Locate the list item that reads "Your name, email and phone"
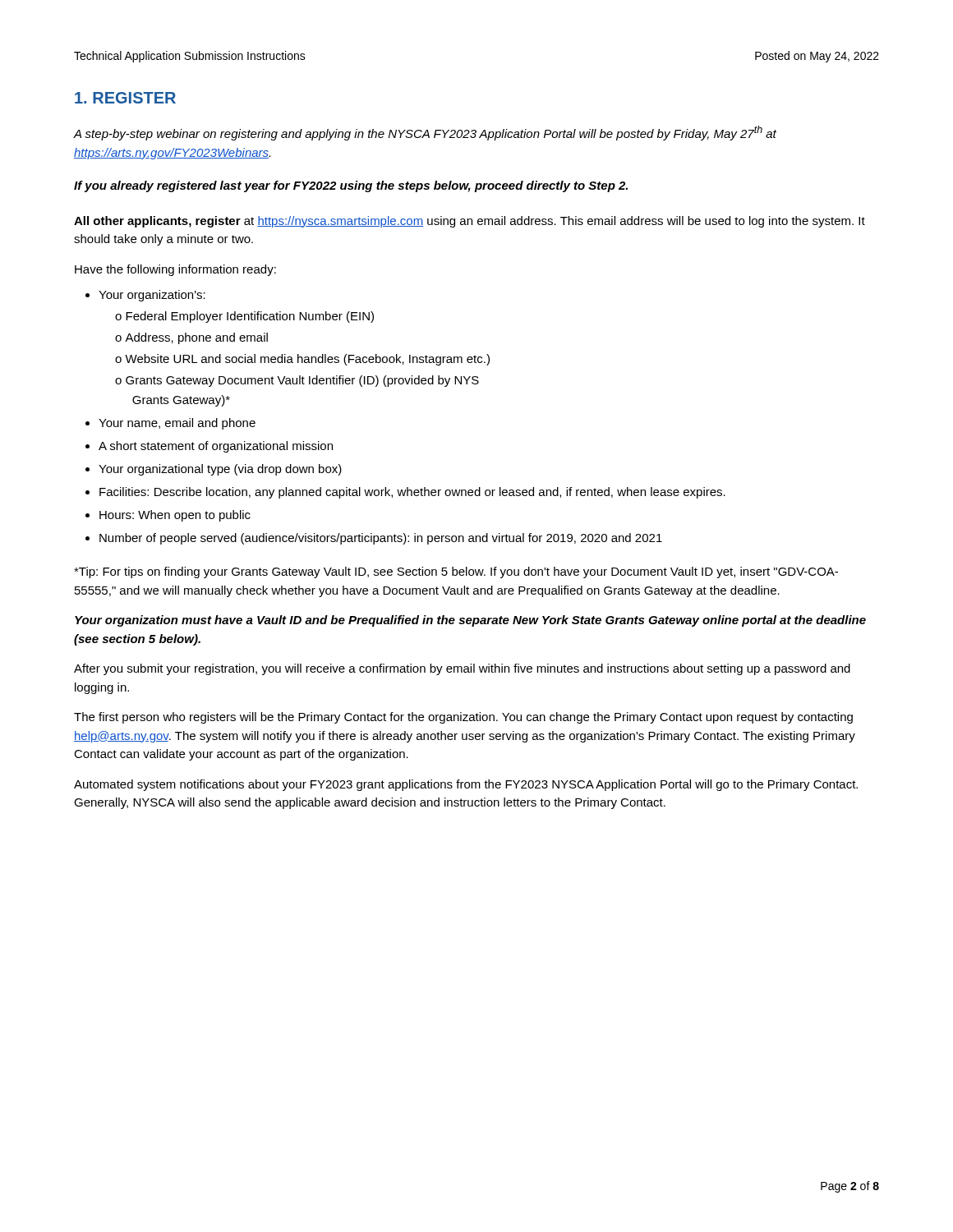953x1232 pixels. (x=177, y=423)
